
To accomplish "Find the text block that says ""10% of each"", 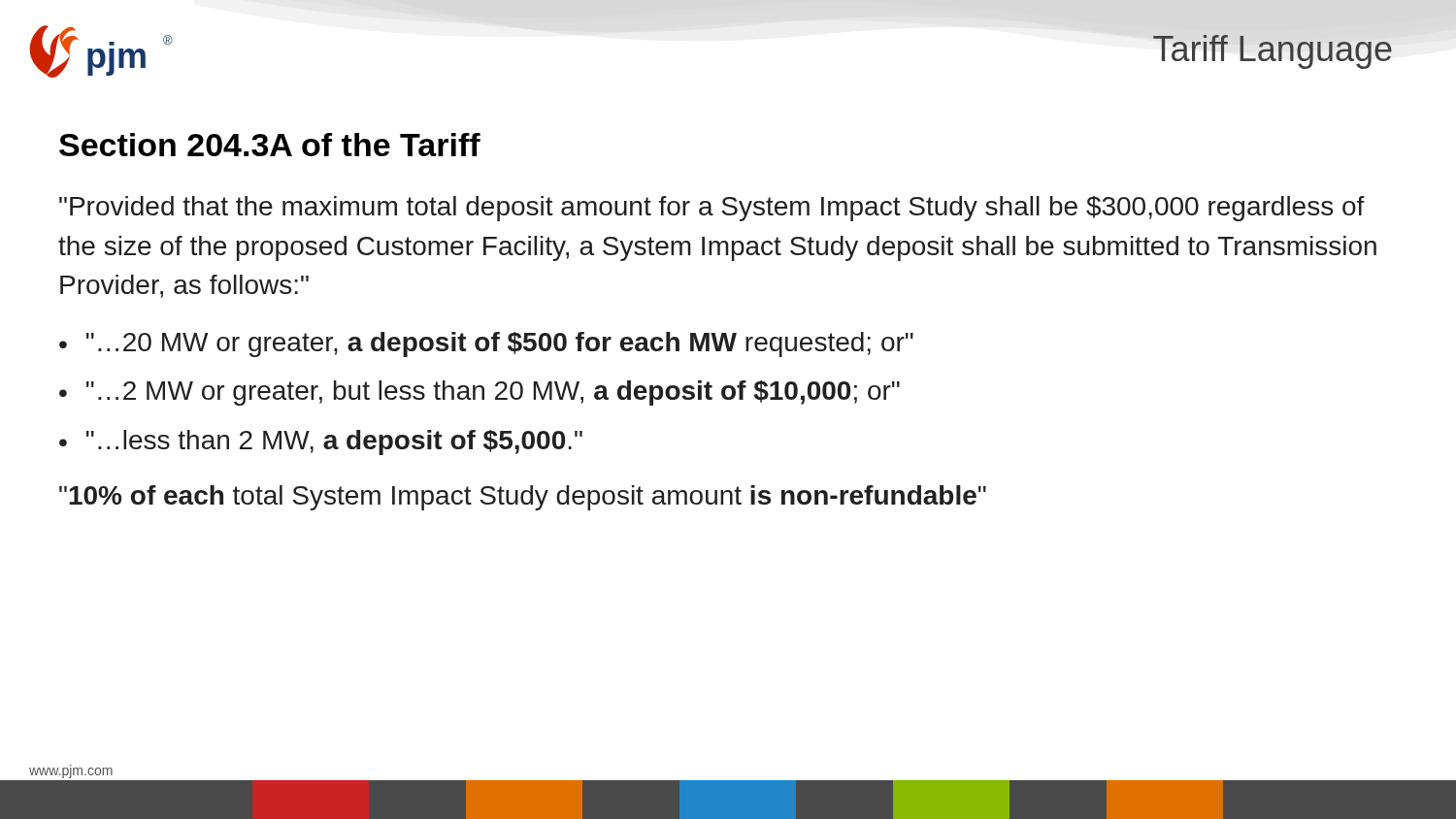I will coord(523,495).
